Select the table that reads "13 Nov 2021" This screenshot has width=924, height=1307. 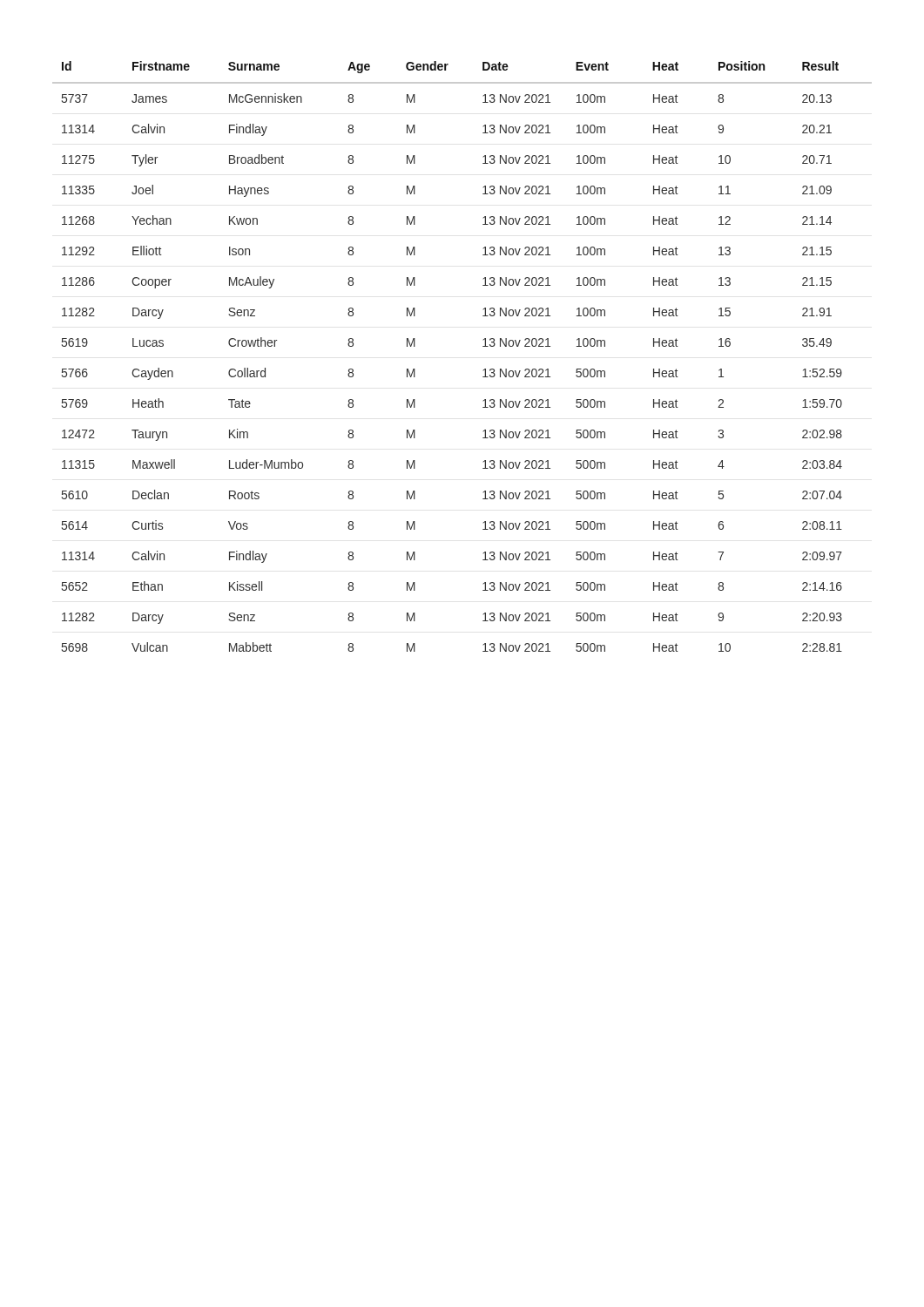(x=462, y=357)
